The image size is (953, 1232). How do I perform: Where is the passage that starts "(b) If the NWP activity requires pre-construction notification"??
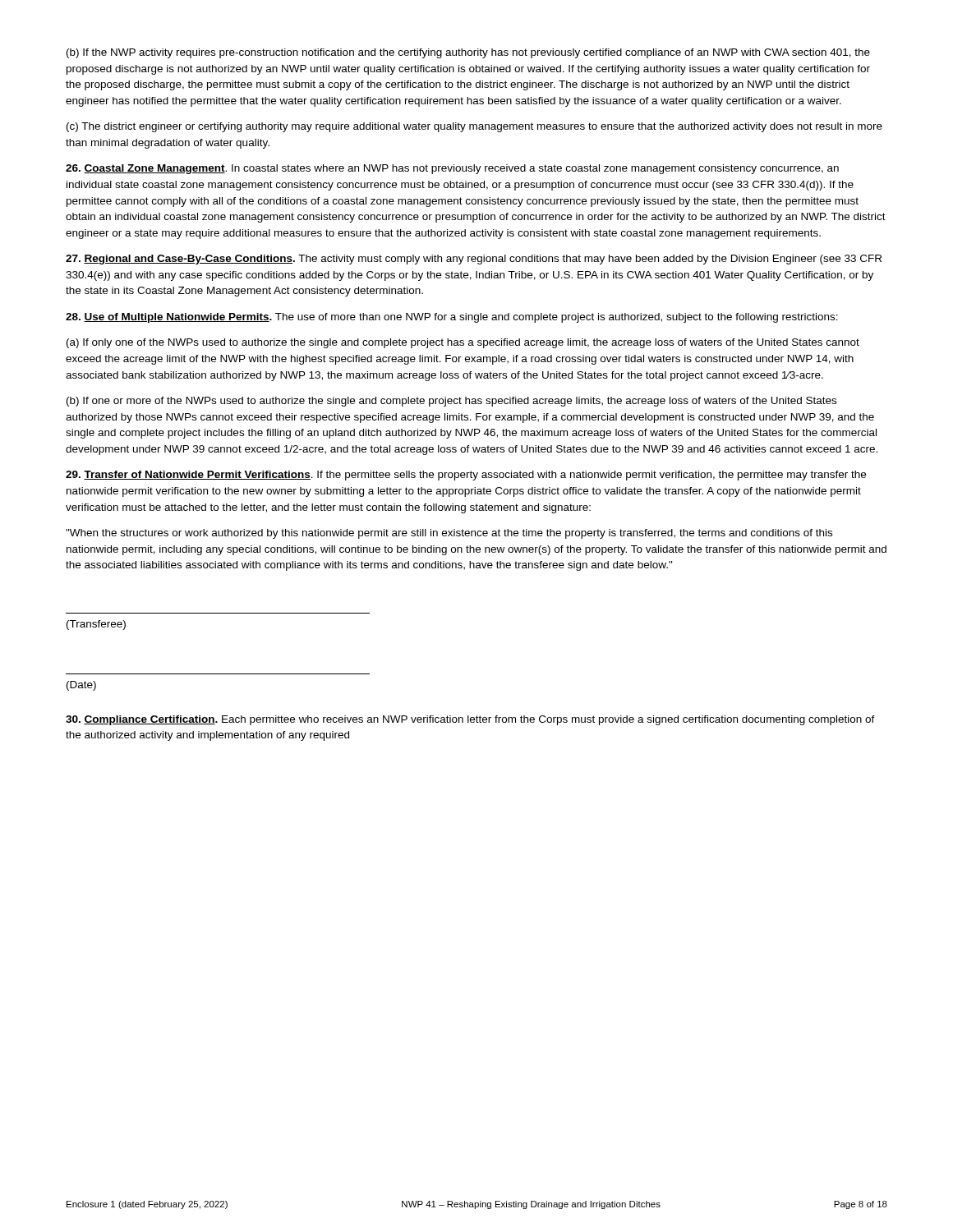click(x=476, y=77)
